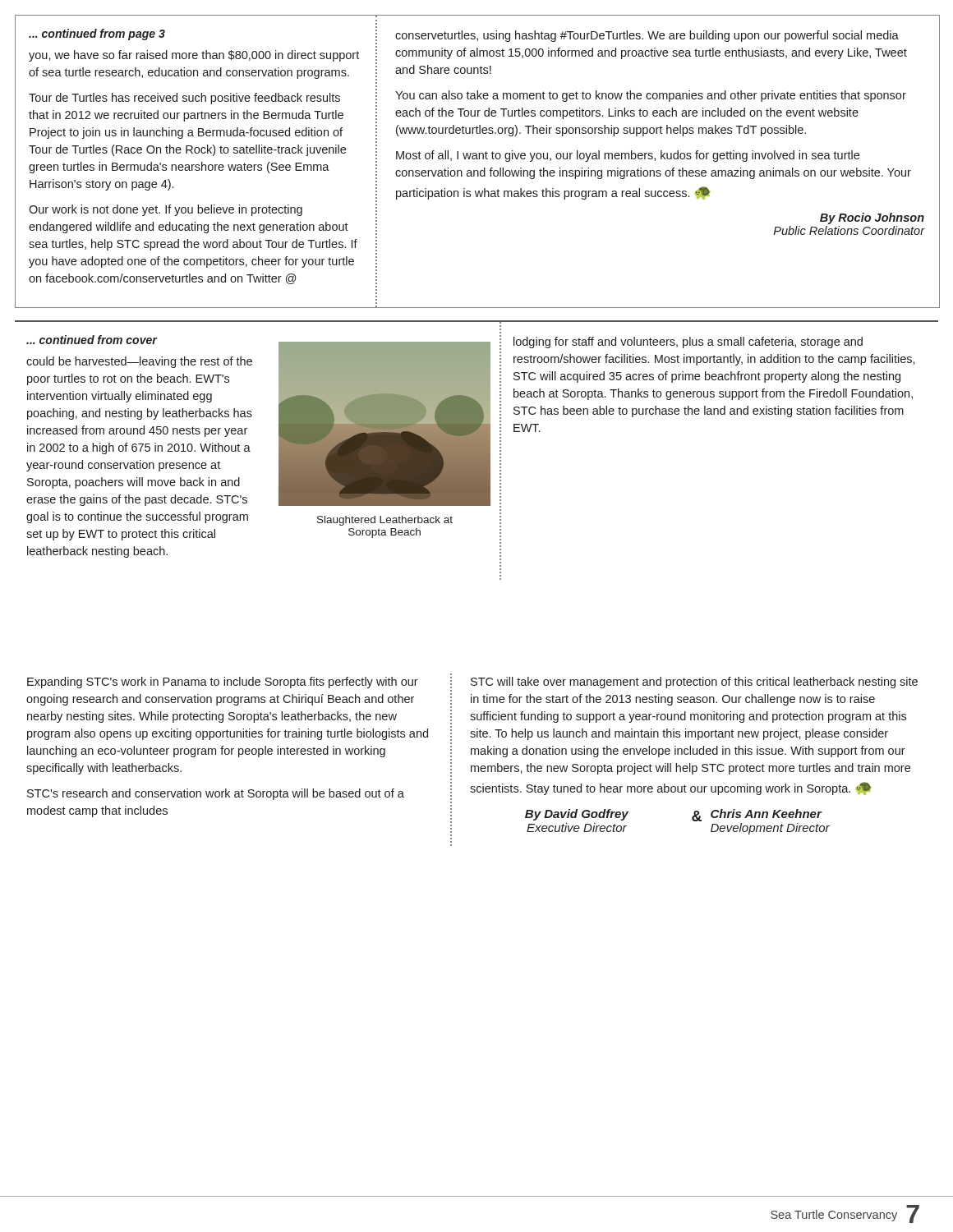Find "Slaughtered Leatherback atSoropta Beach" on this page

(x=384, y=526)
